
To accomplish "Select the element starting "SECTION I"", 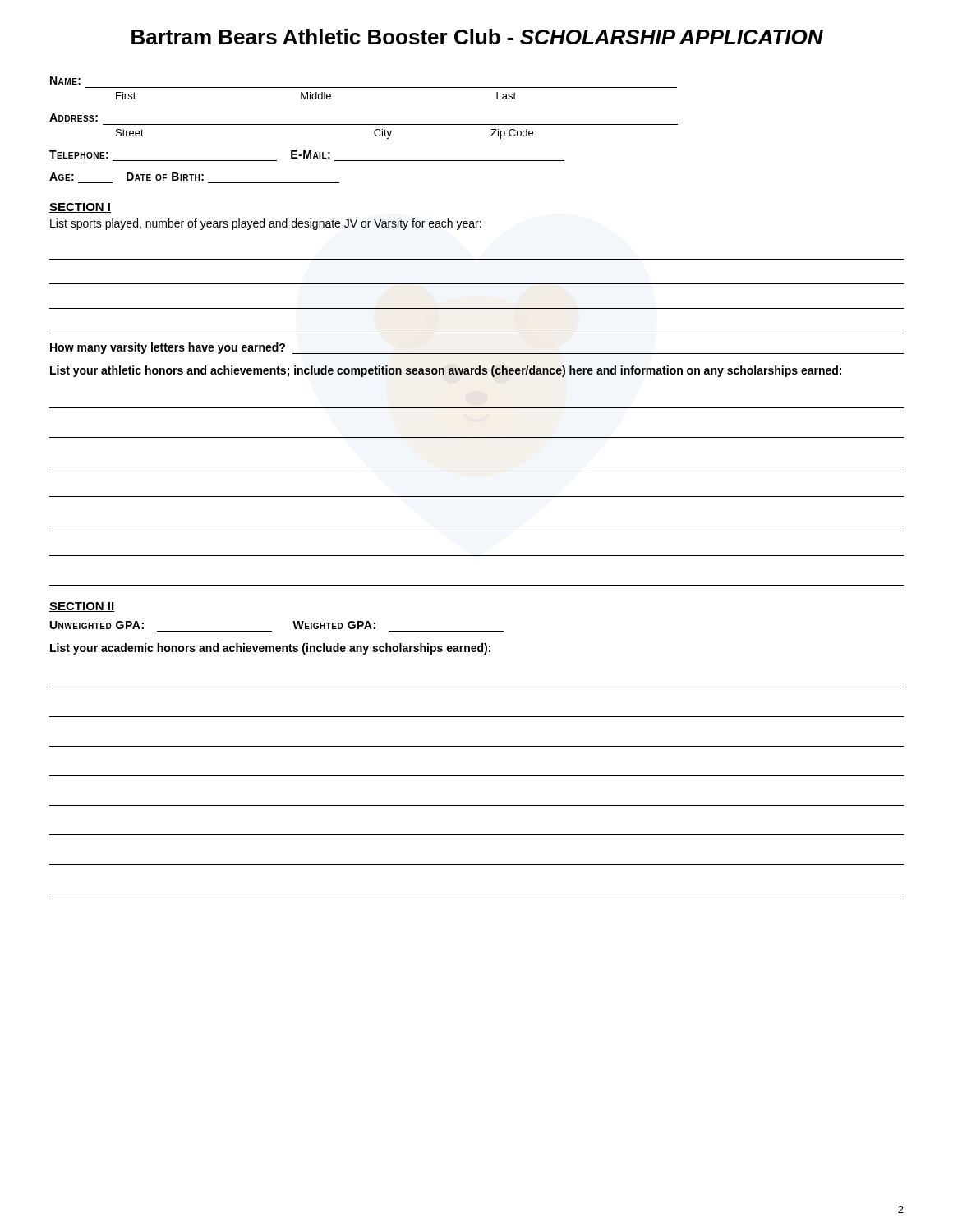I will point(80,207).
